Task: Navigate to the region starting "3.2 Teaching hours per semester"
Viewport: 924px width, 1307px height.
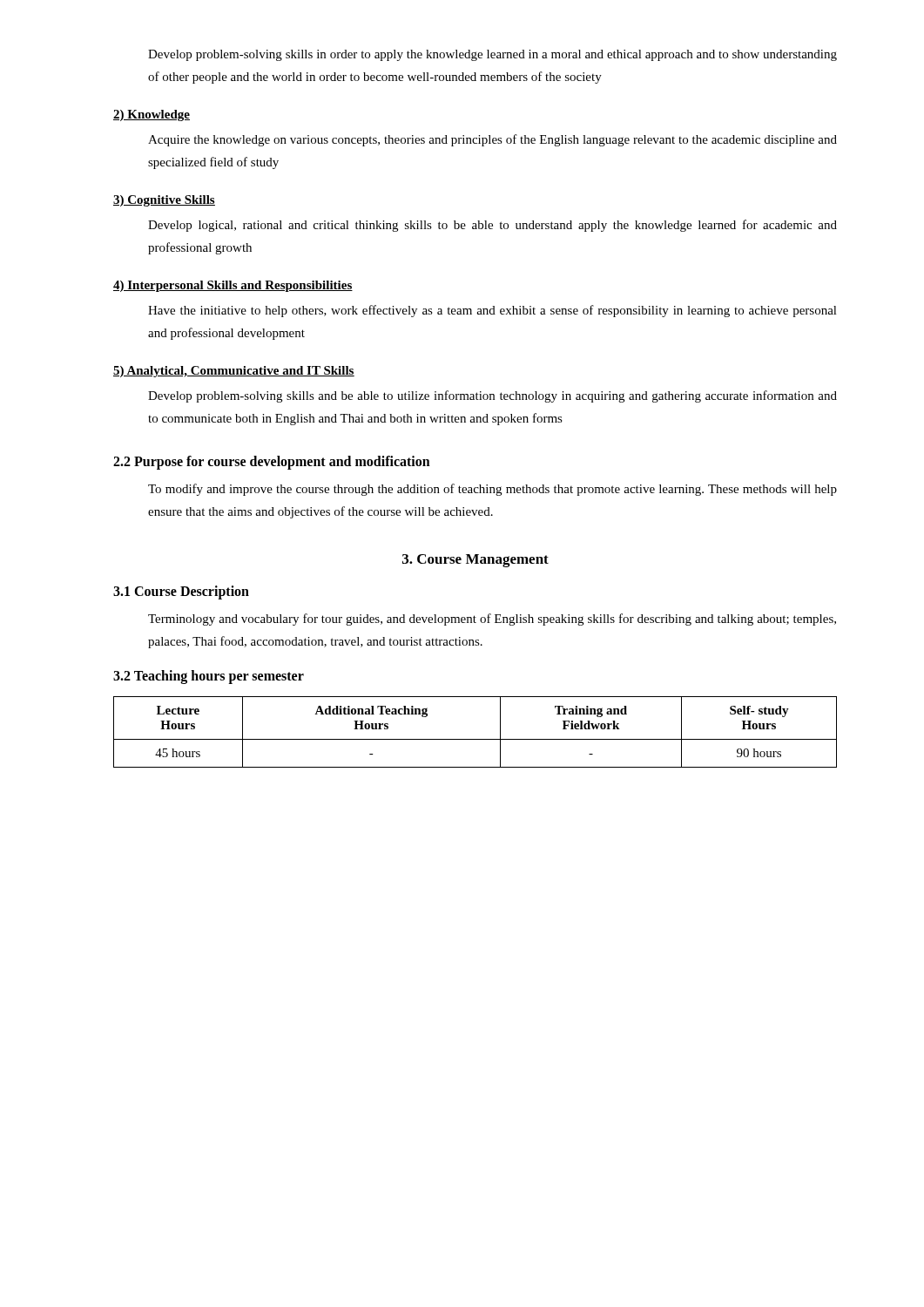Action: pyautogui.click(x=209, y=676)
